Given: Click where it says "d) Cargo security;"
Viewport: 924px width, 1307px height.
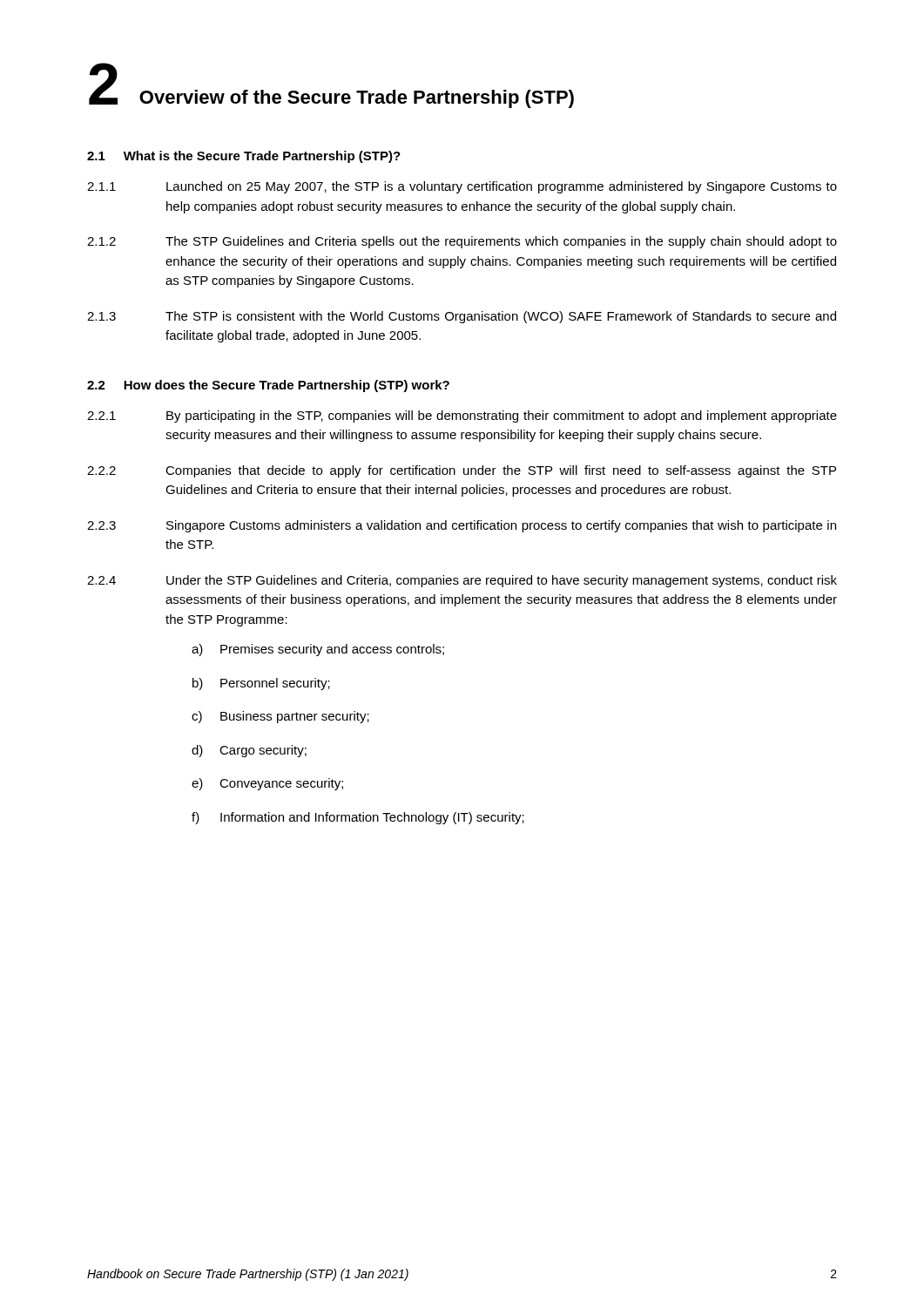Looking at the screenshot, I should pyautogui.click(x=249, y=751).
